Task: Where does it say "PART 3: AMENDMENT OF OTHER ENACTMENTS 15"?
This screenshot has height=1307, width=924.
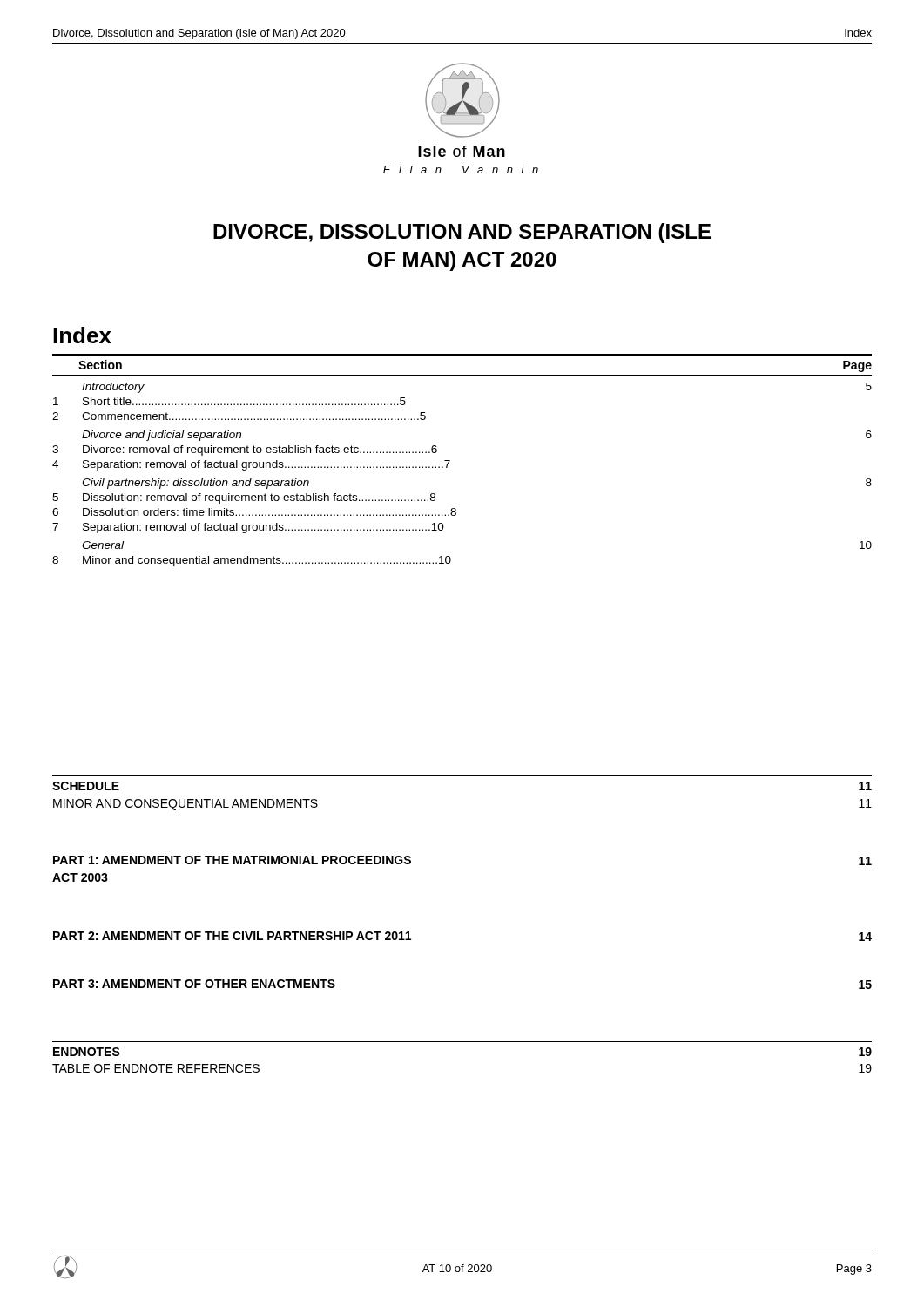Action: [x=197, y=984]
